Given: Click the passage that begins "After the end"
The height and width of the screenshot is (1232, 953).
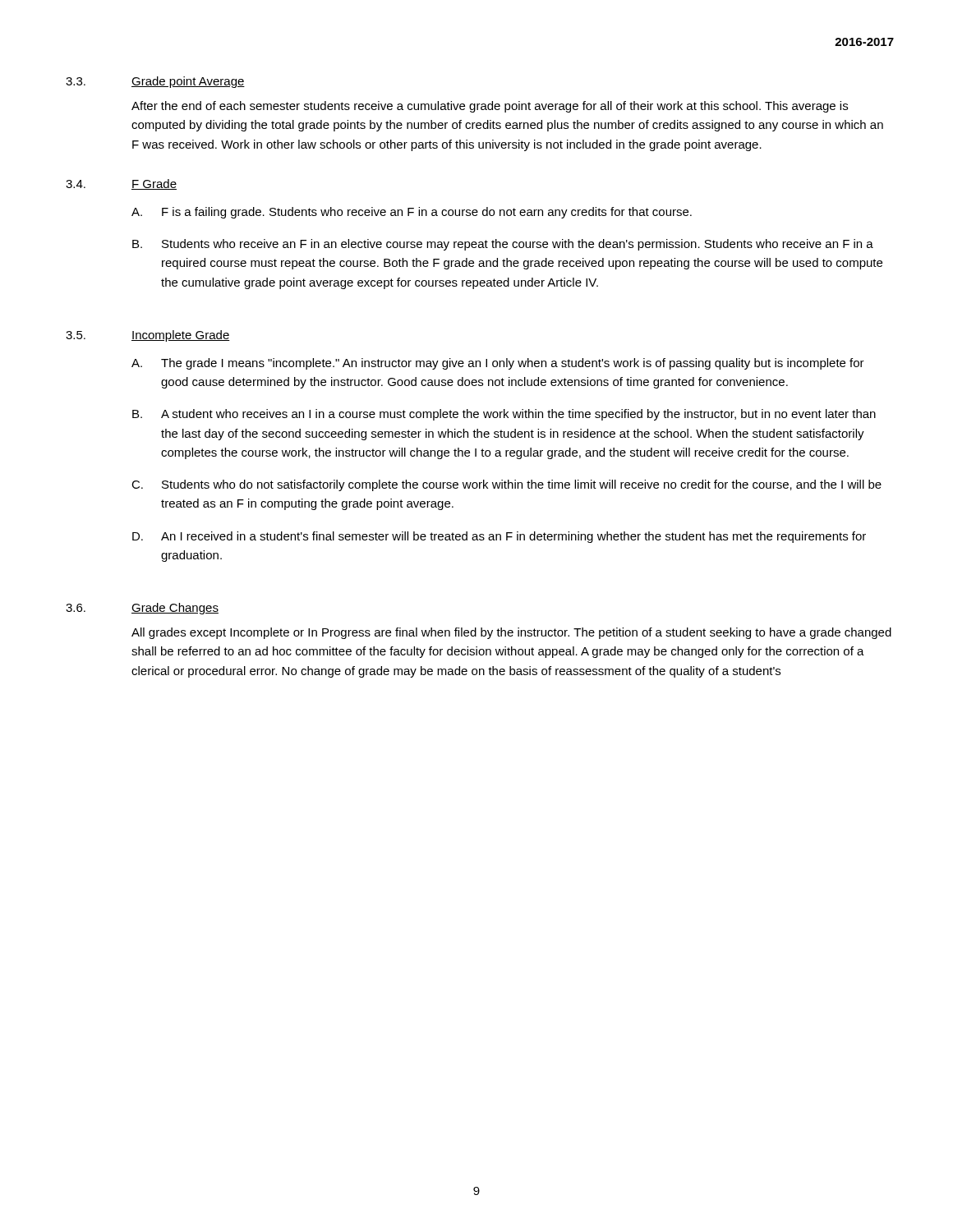Looking at the screenshot, I should point(480,125).
